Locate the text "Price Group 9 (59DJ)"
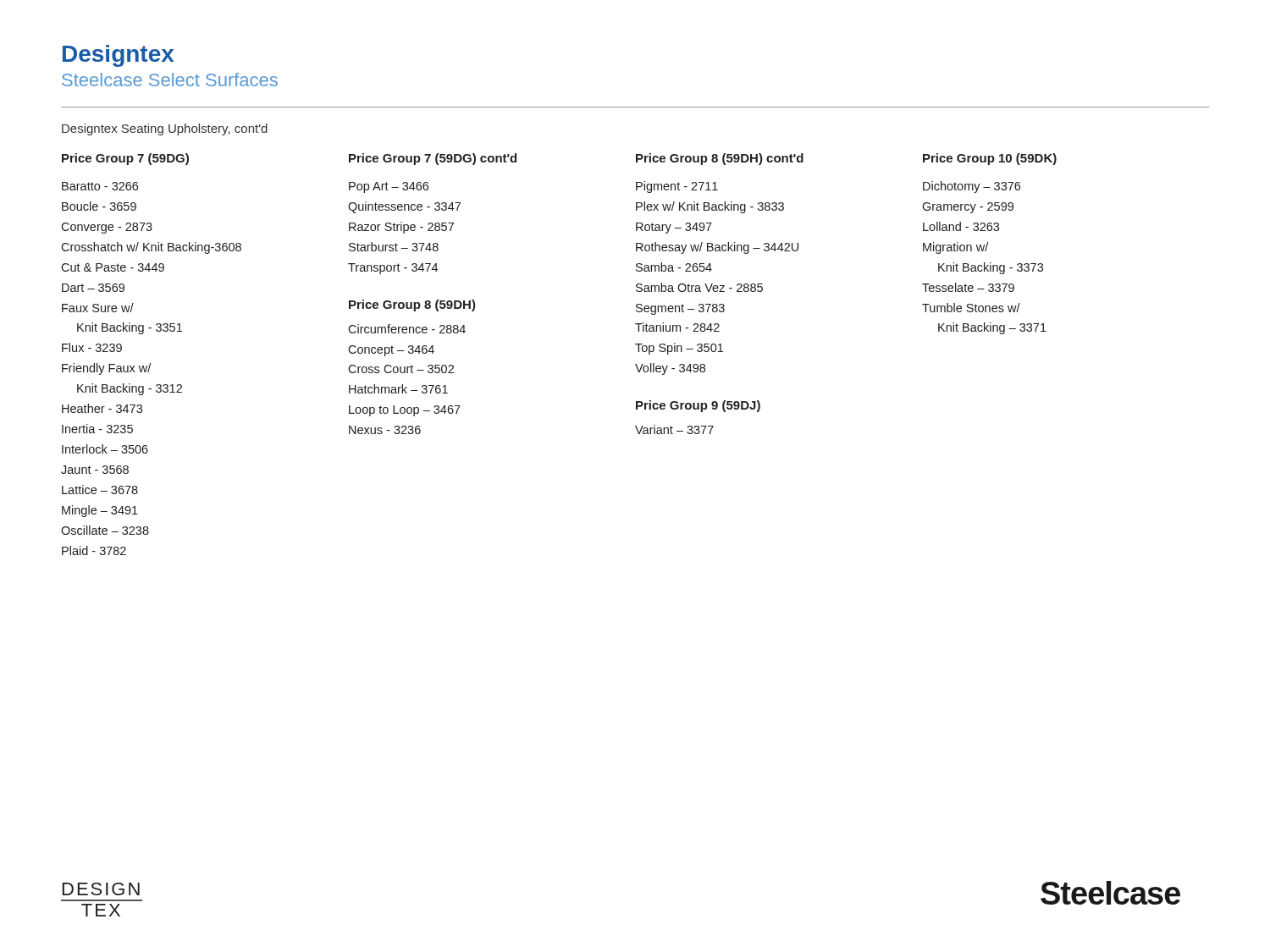Viewport: 1270px width, 952px height. point(698,405)
